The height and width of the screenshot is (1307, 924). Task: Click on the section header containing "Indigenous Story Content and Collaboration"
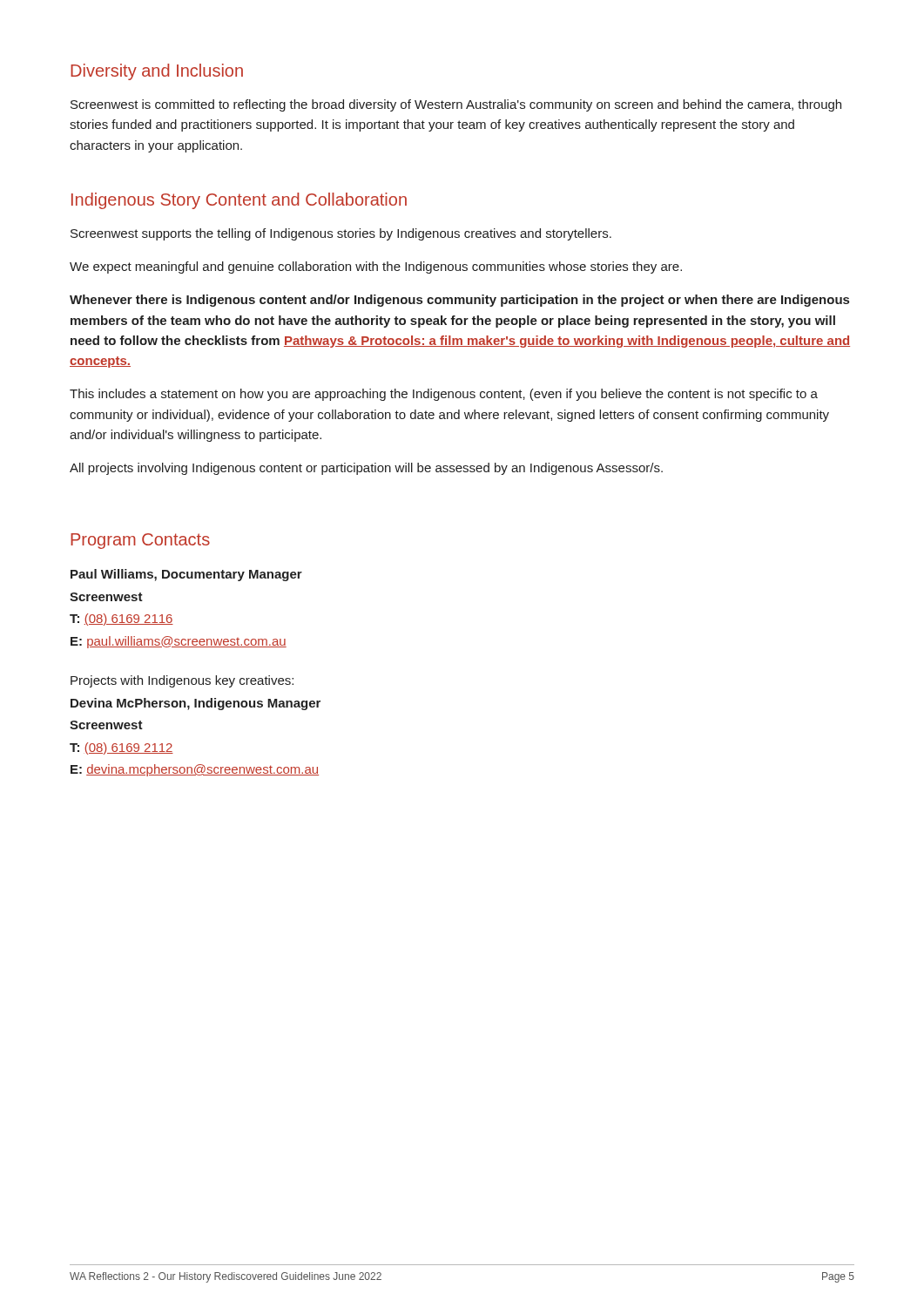[239, 201]
